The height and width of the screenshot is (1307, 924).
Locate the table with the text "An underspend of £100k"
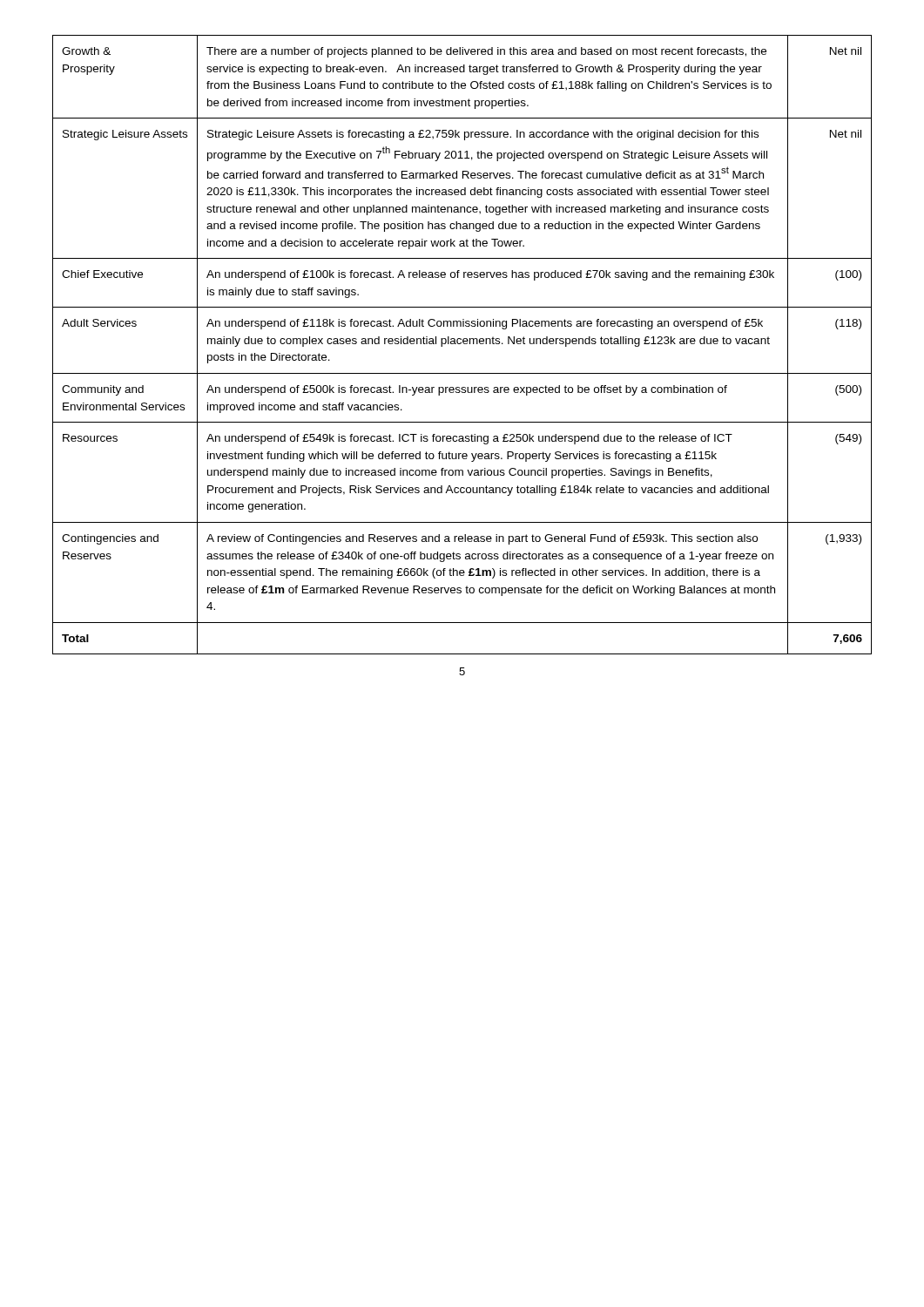tap(462, 345)
